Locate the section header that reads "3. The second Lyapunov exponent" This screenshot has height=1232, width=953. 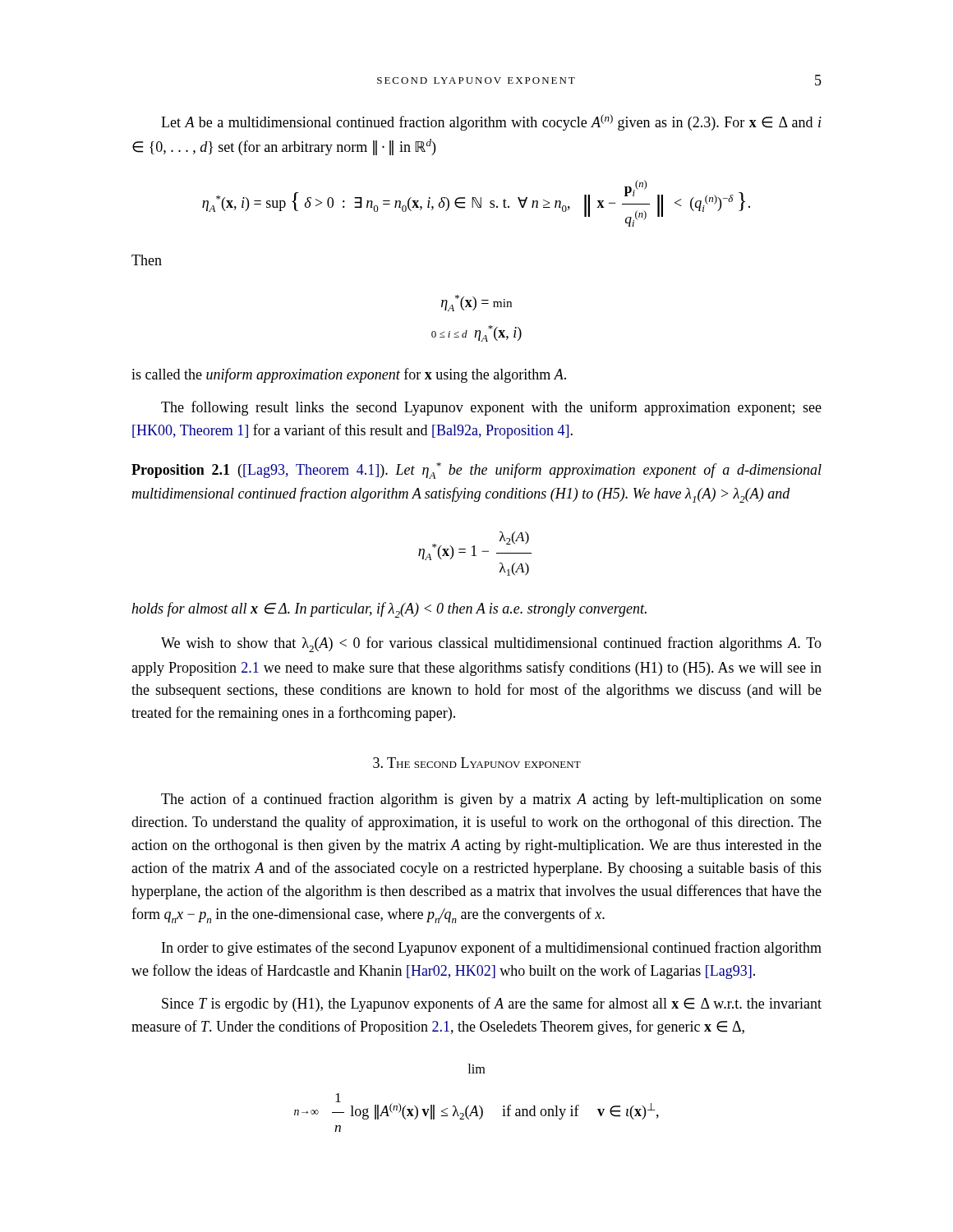click(476, 763)
